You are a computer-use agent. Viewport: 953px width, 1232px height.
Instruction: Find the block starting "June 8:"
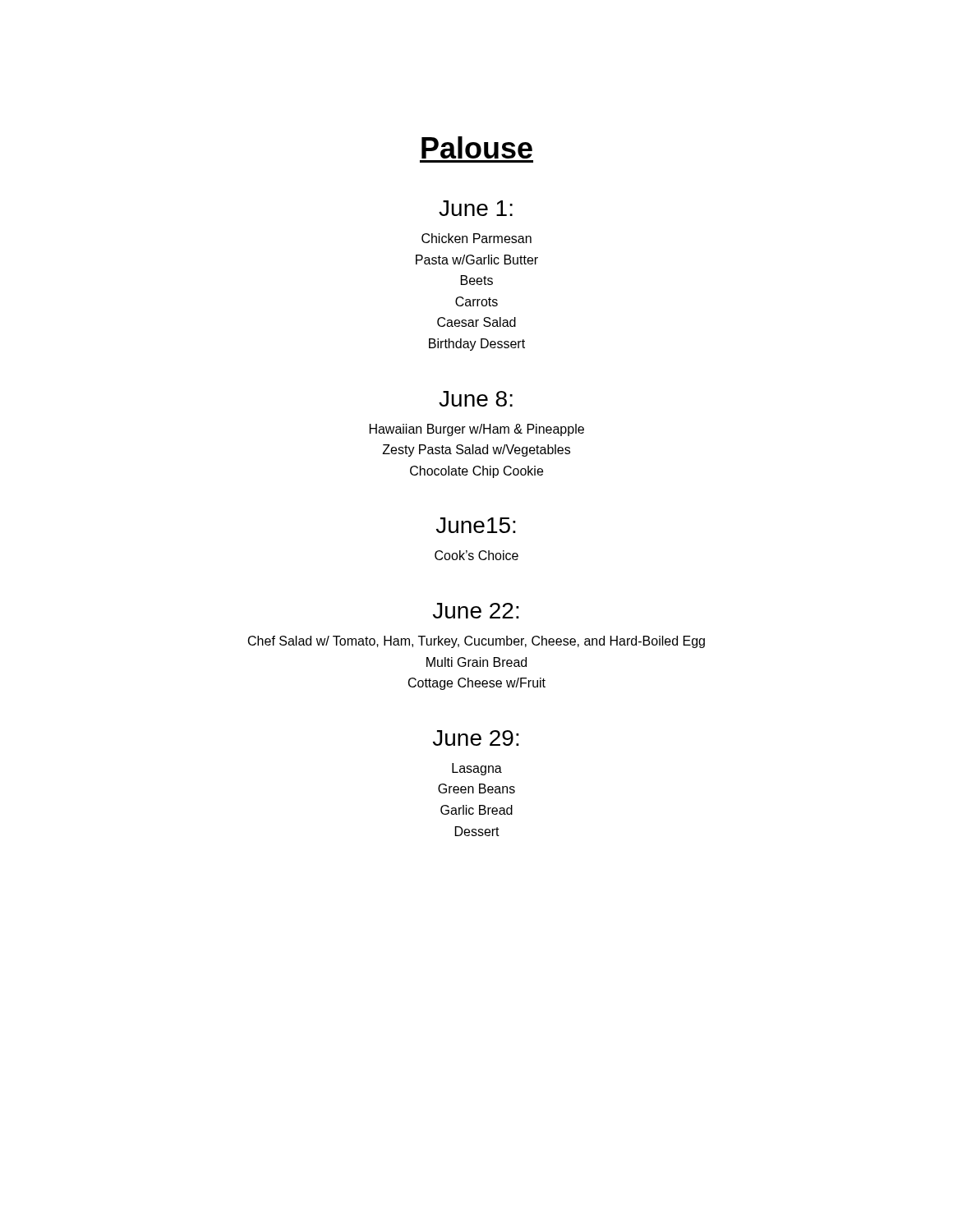click(476, 399)
